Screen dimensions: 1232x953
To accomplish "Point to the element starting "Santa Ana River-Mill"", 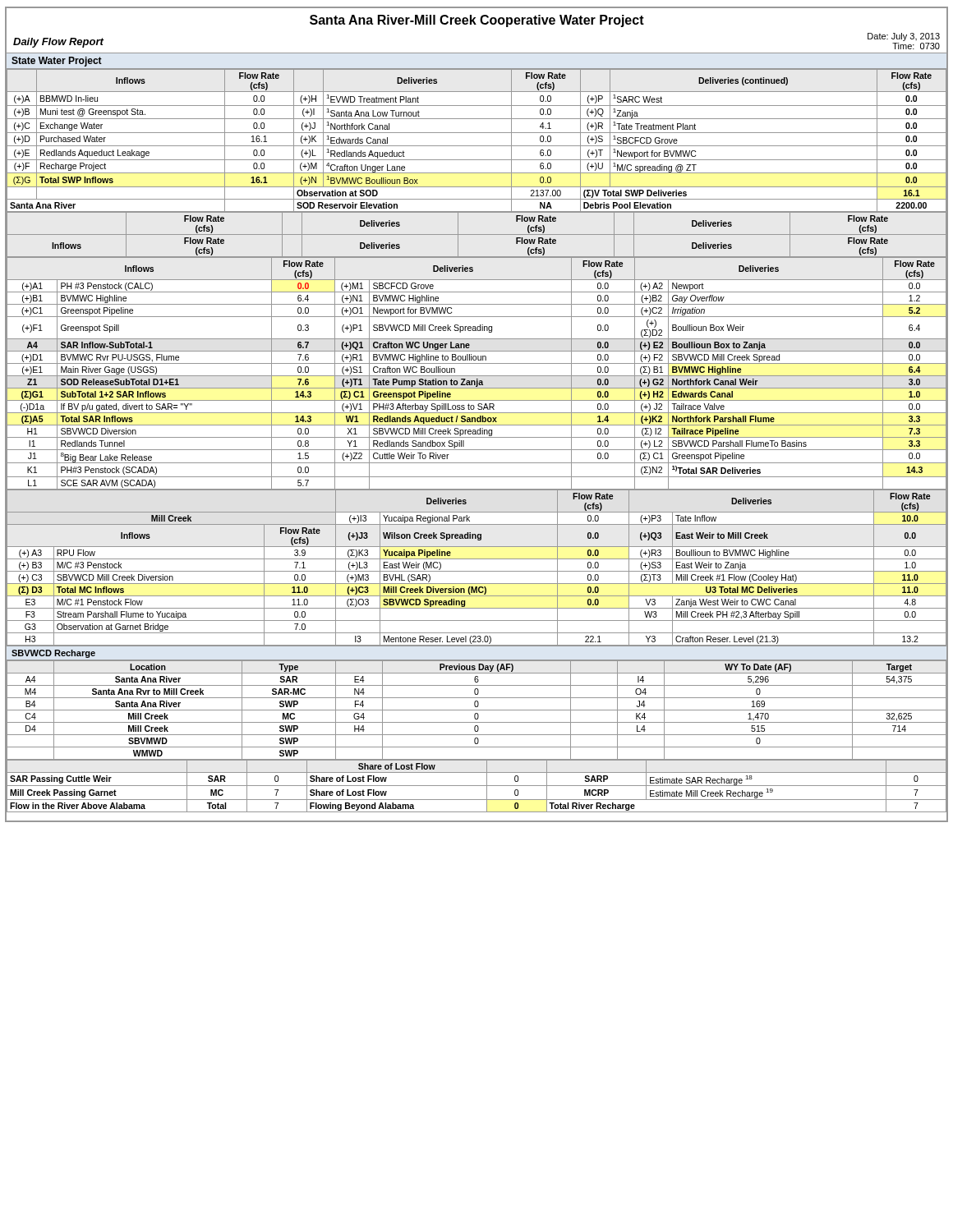I will [476, 20].
